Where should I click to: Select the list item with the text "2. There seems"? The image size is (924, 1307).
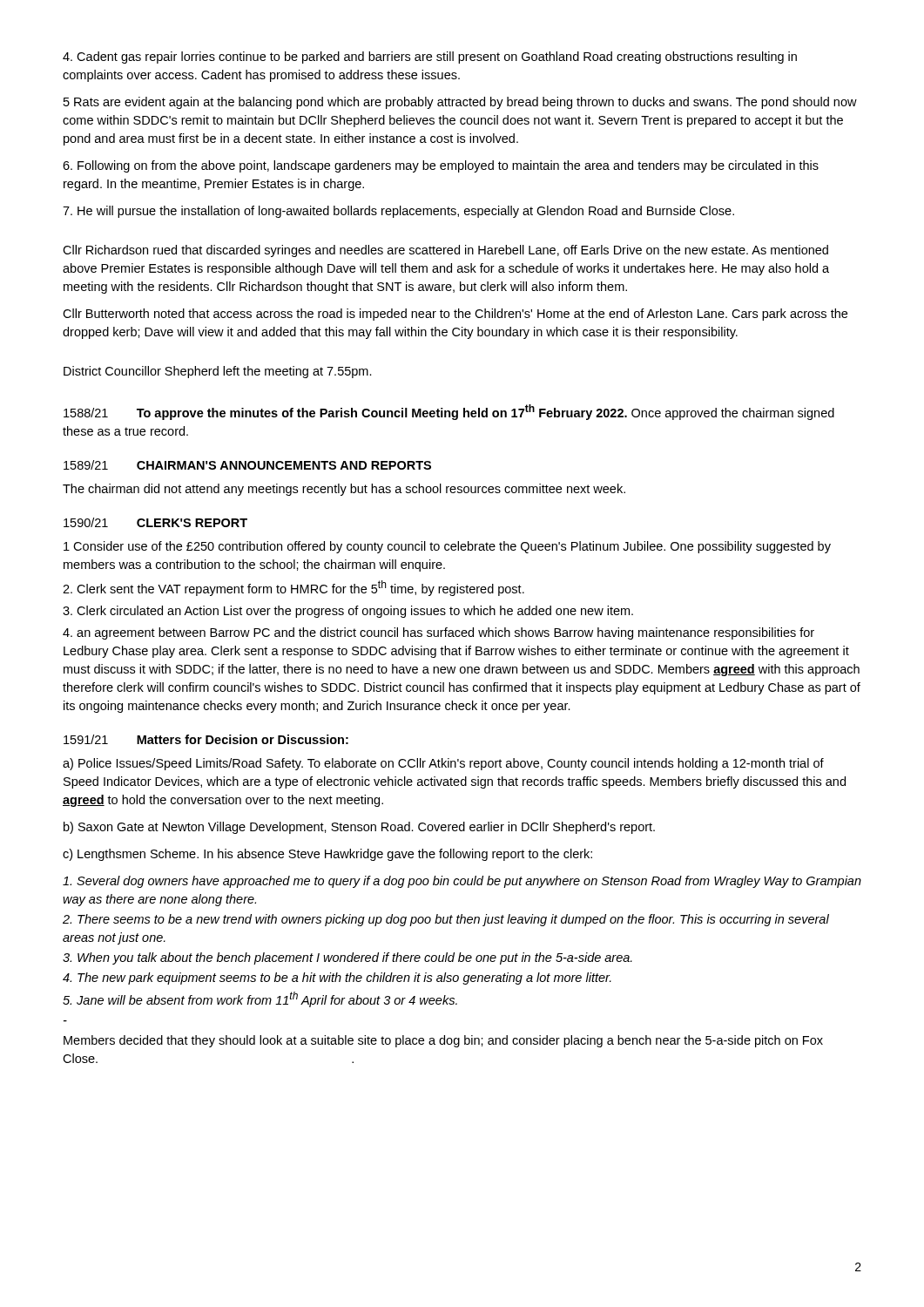click(462, 929)
